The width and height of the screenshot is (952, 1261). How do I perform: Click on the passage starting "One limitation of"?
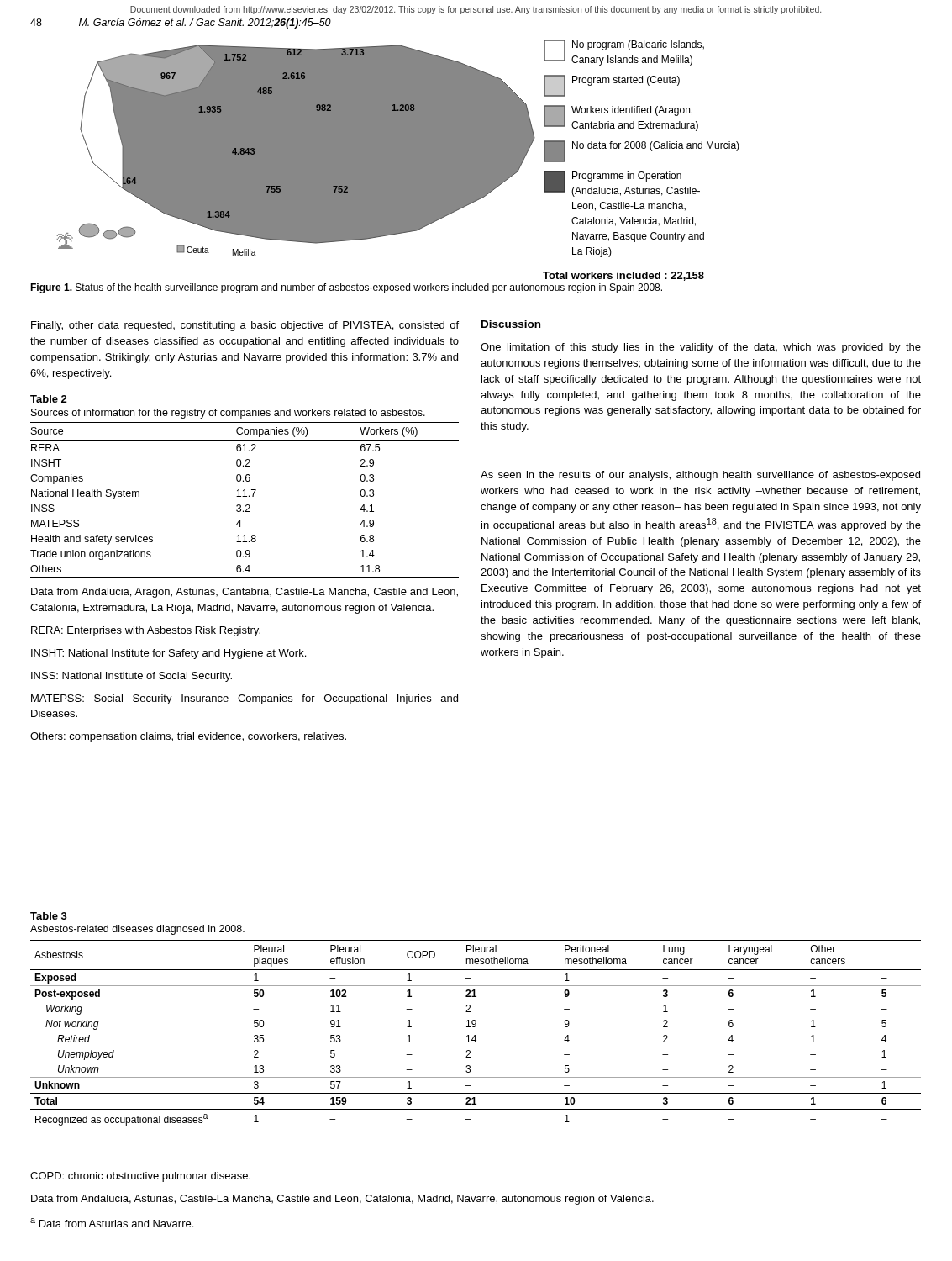point(701,387)
